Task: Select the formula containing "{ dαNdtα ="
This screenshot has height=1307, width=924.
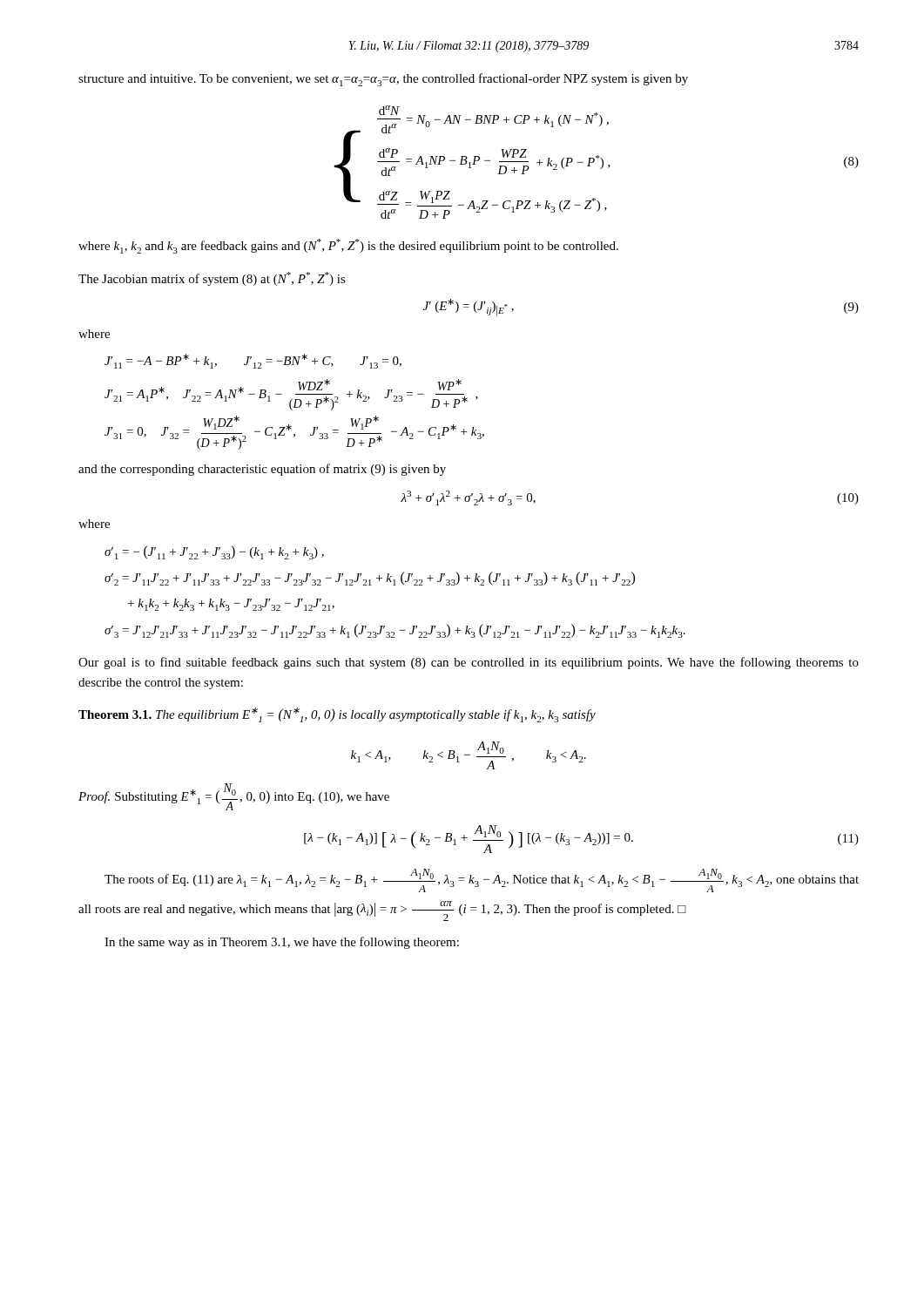Action: [x=469, y=162]
